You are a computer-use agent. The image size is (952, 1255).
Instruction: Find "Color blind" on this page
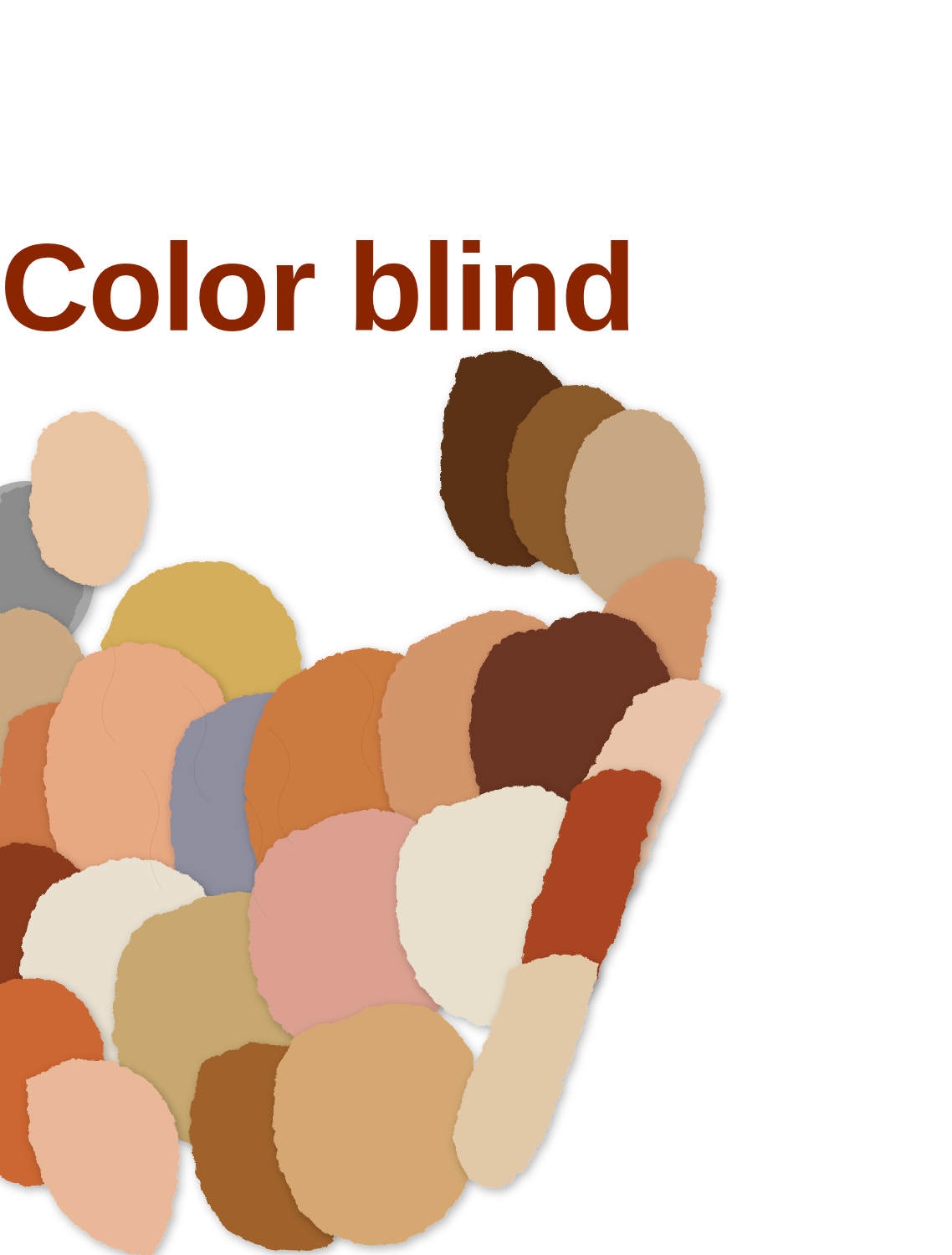[x=317, y=288]
